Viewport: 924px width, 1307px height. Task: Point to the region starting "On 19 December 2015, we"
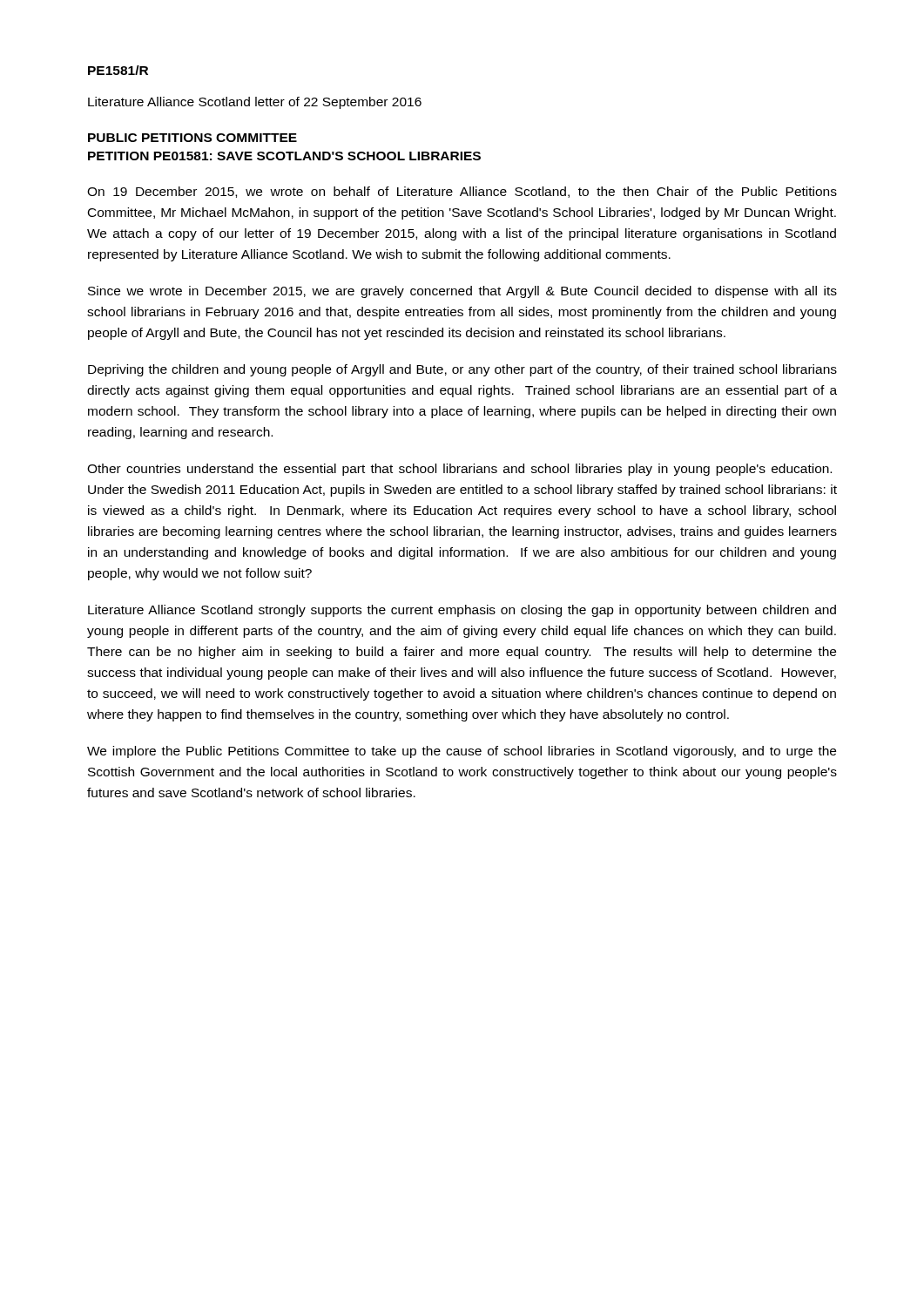pos(462,223)
